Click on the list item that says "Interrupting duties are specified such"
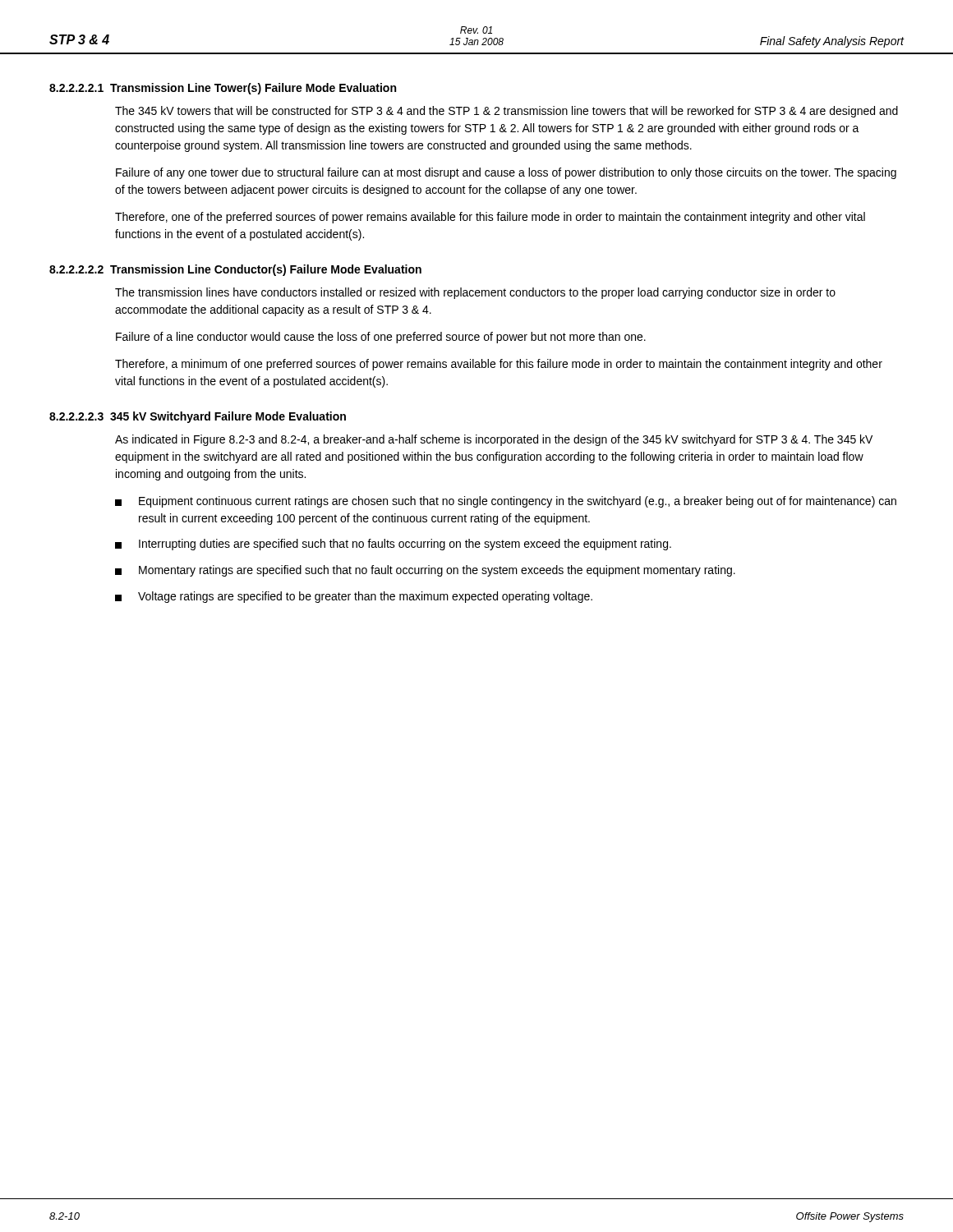 (x=509, y=545)
